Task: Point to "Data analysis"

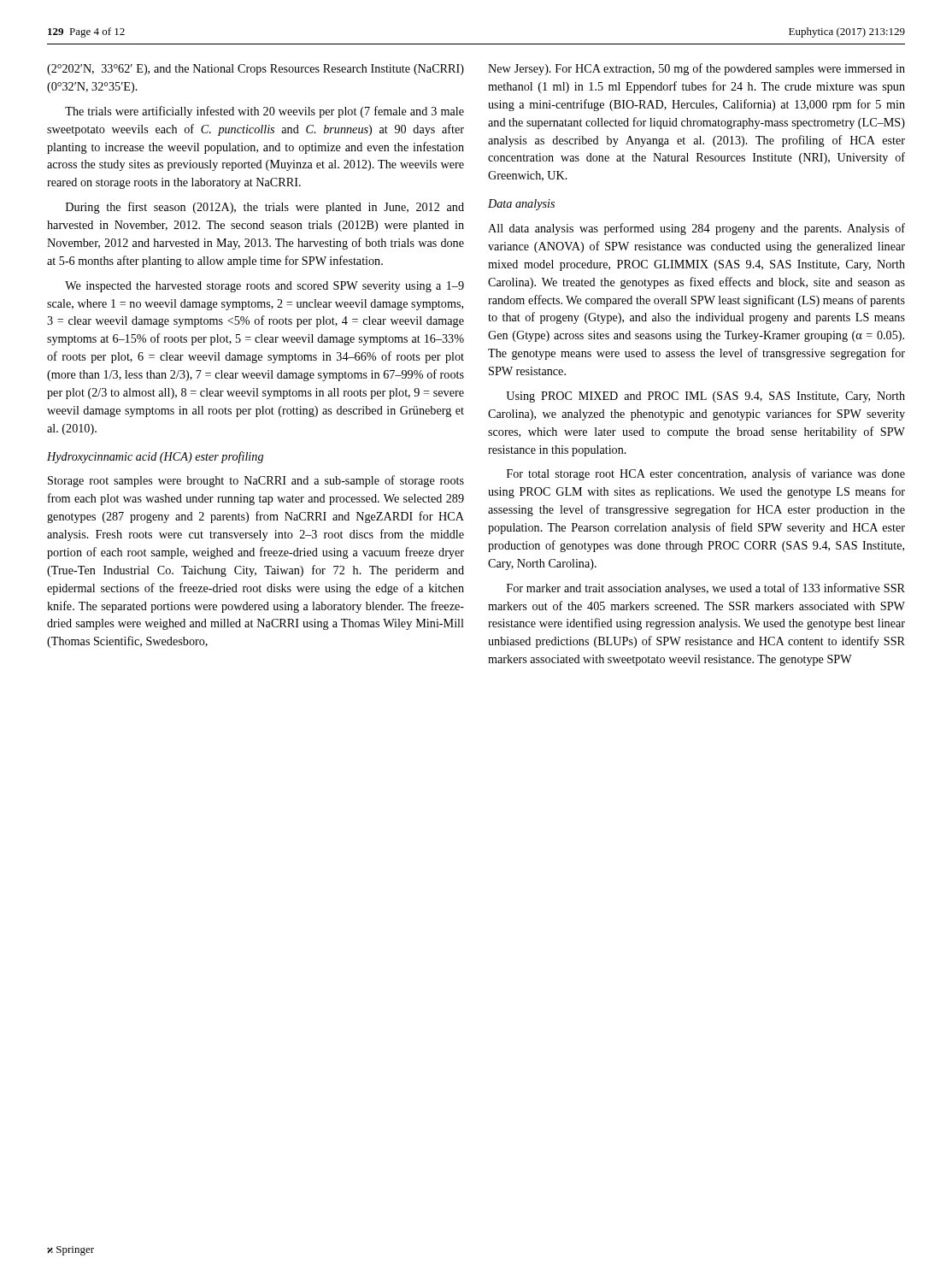Action: 522,204
